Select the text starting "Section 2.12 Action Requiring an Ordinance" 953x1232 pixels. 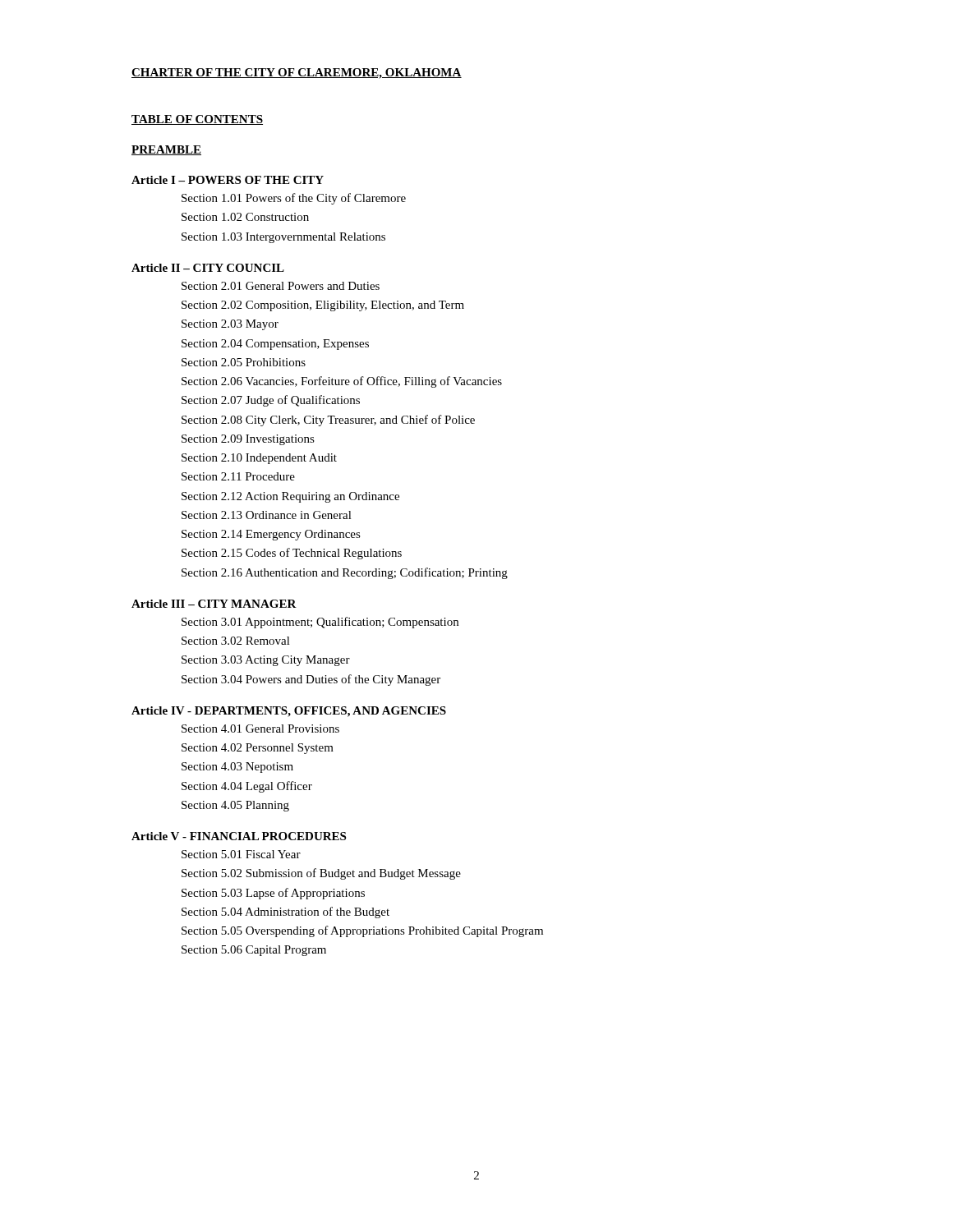290,496
